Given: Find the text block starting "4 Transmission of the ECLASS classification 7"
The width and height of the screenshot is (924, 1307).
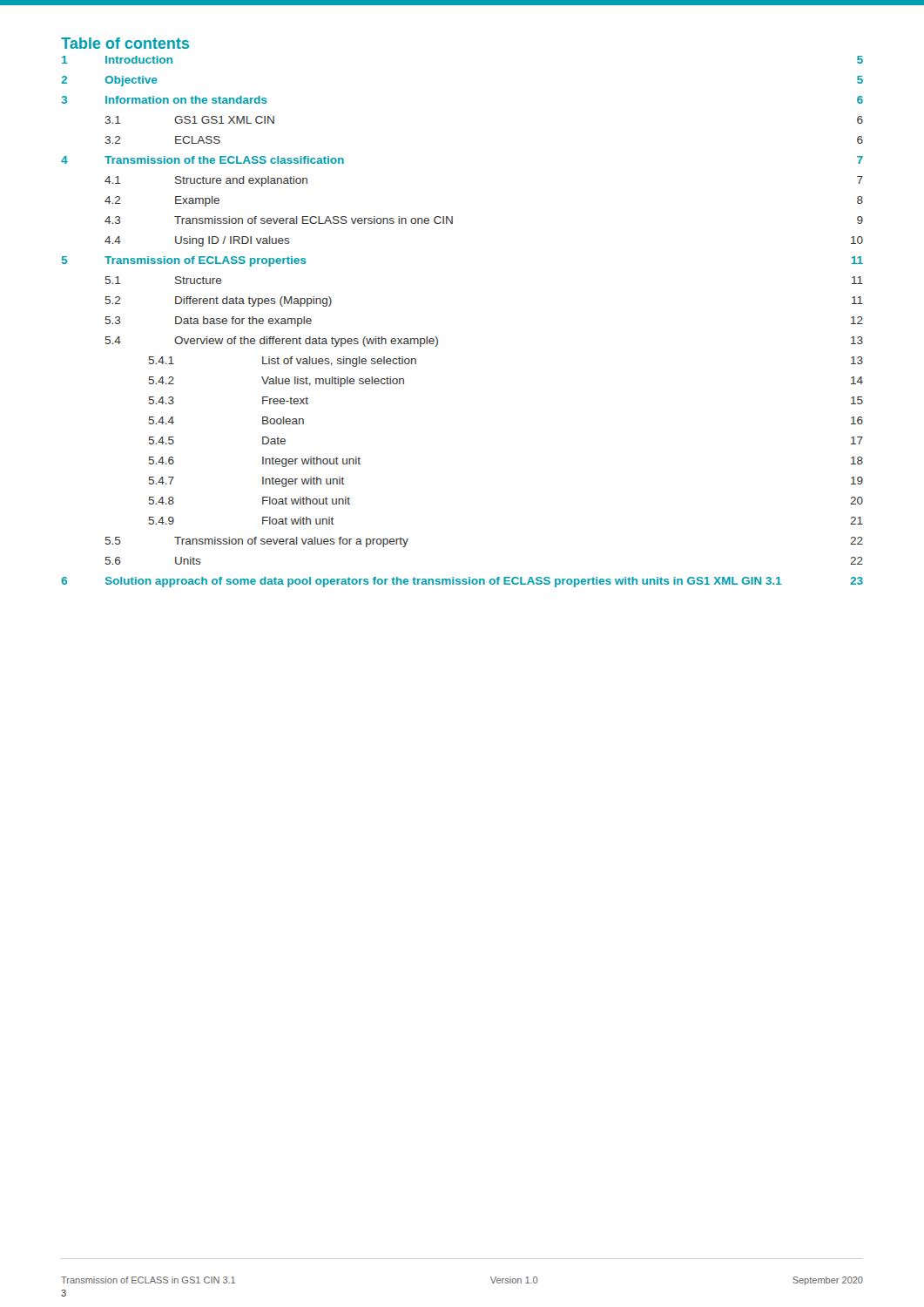Looking at the screenshot, I should (65, 160).
